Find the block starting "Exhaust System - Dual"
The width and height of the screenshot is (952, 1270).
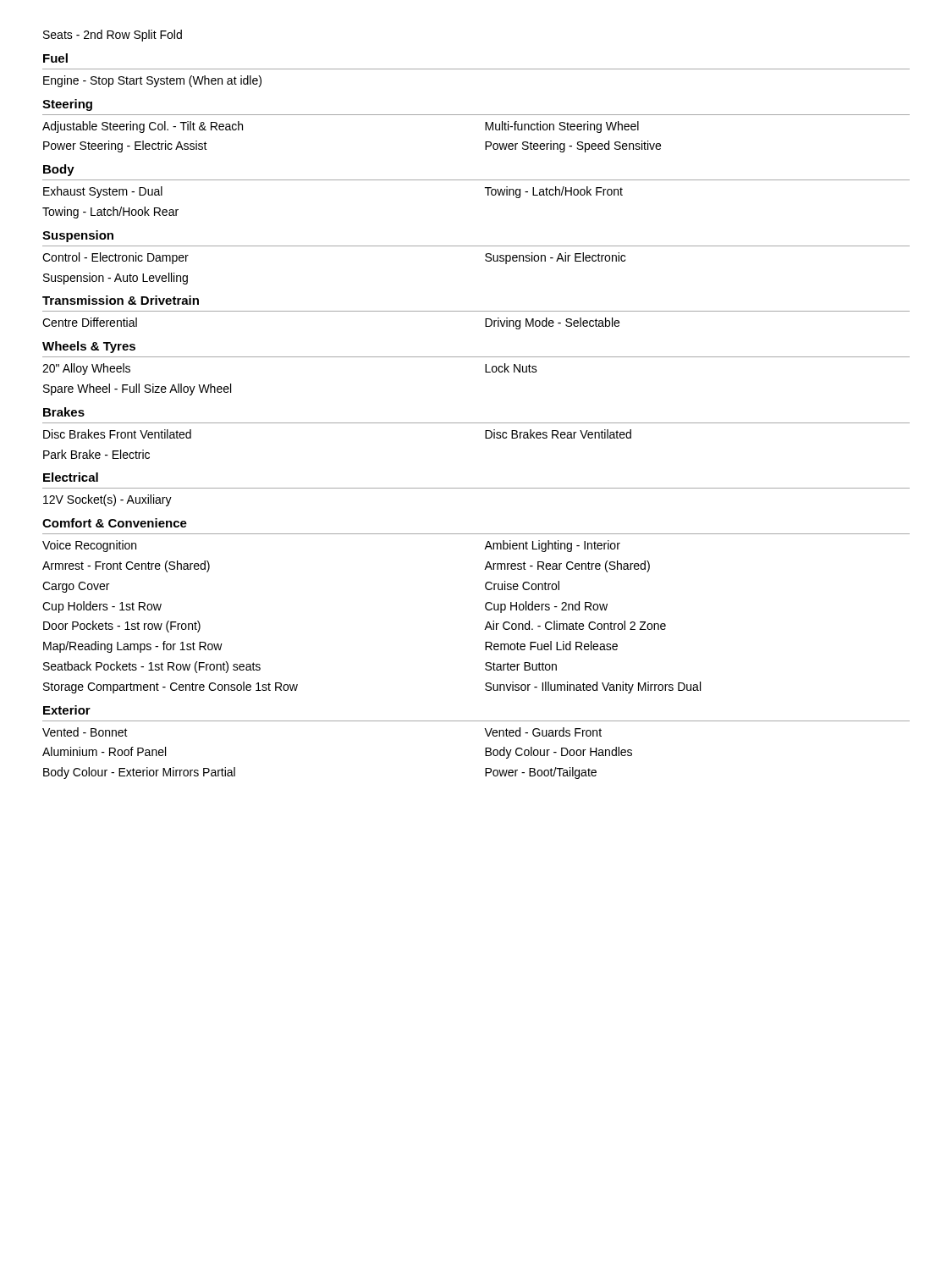[103, 192]
